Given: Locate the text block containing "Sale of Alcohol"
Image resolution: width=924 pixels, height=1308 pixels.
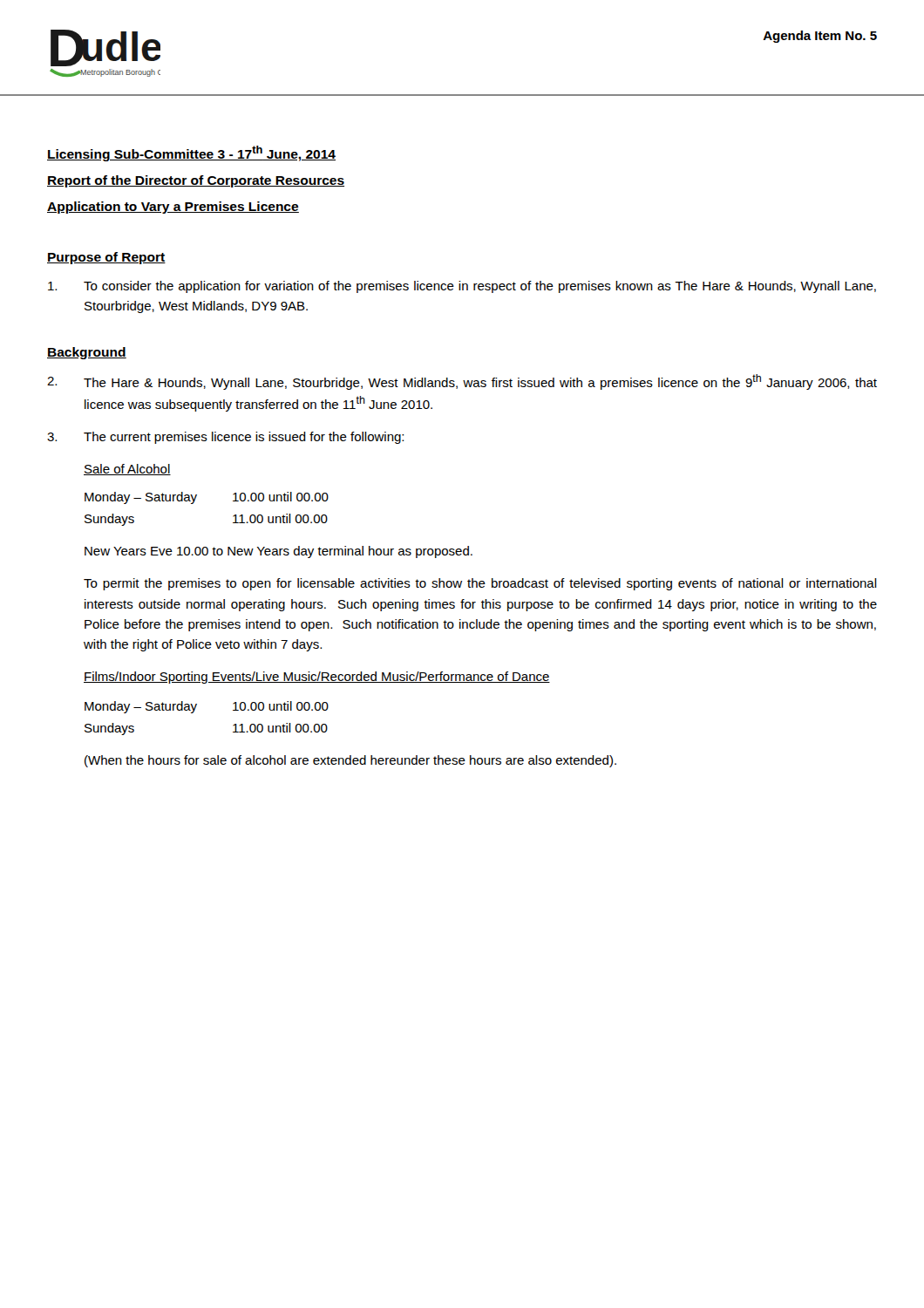Looking at the screenshot, I should click(480, 615).
